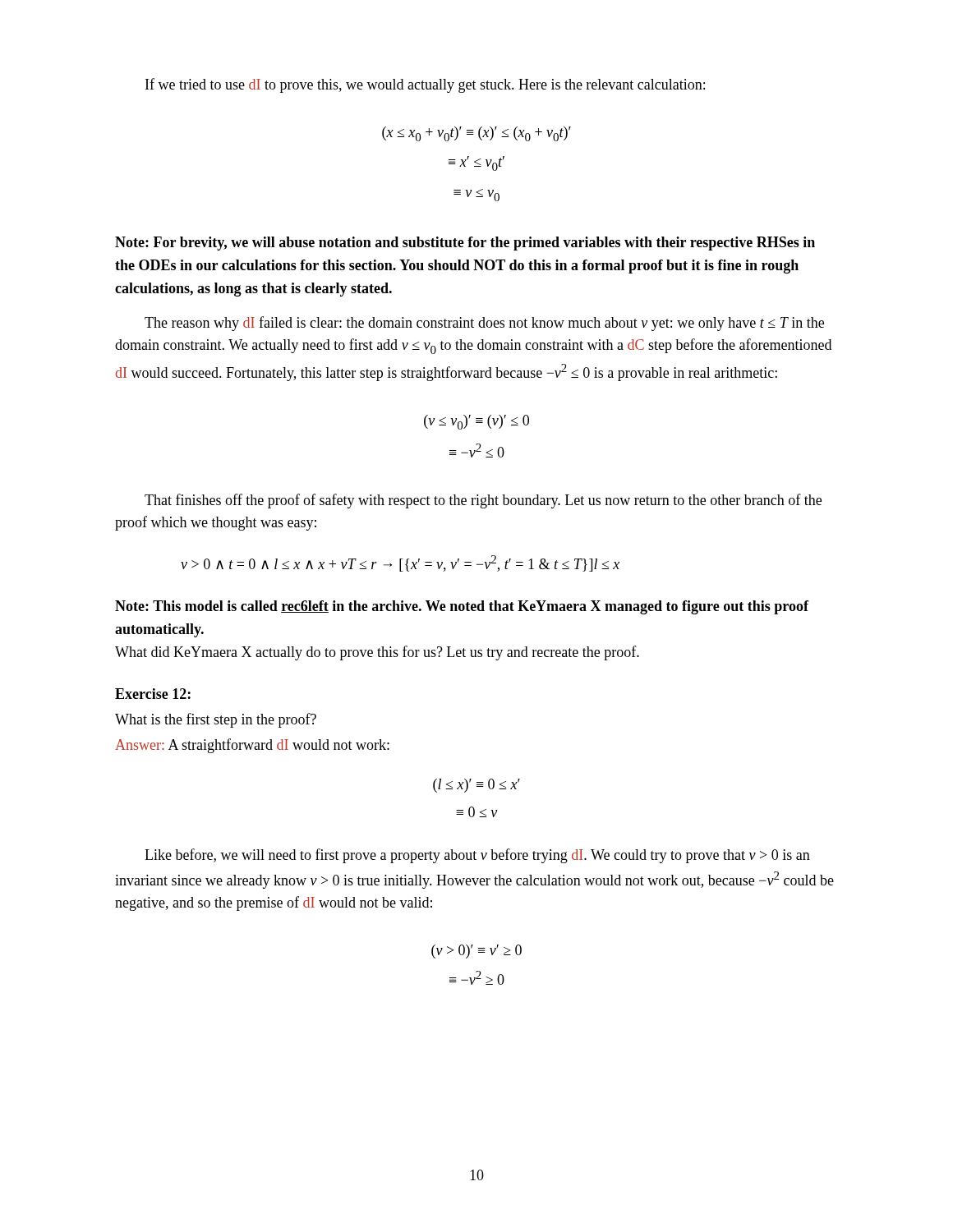The height and width of the screenshot is (1232, 953).
Task: Click on the text starting "(x ≤ x0"
Action: pos(476,164)
